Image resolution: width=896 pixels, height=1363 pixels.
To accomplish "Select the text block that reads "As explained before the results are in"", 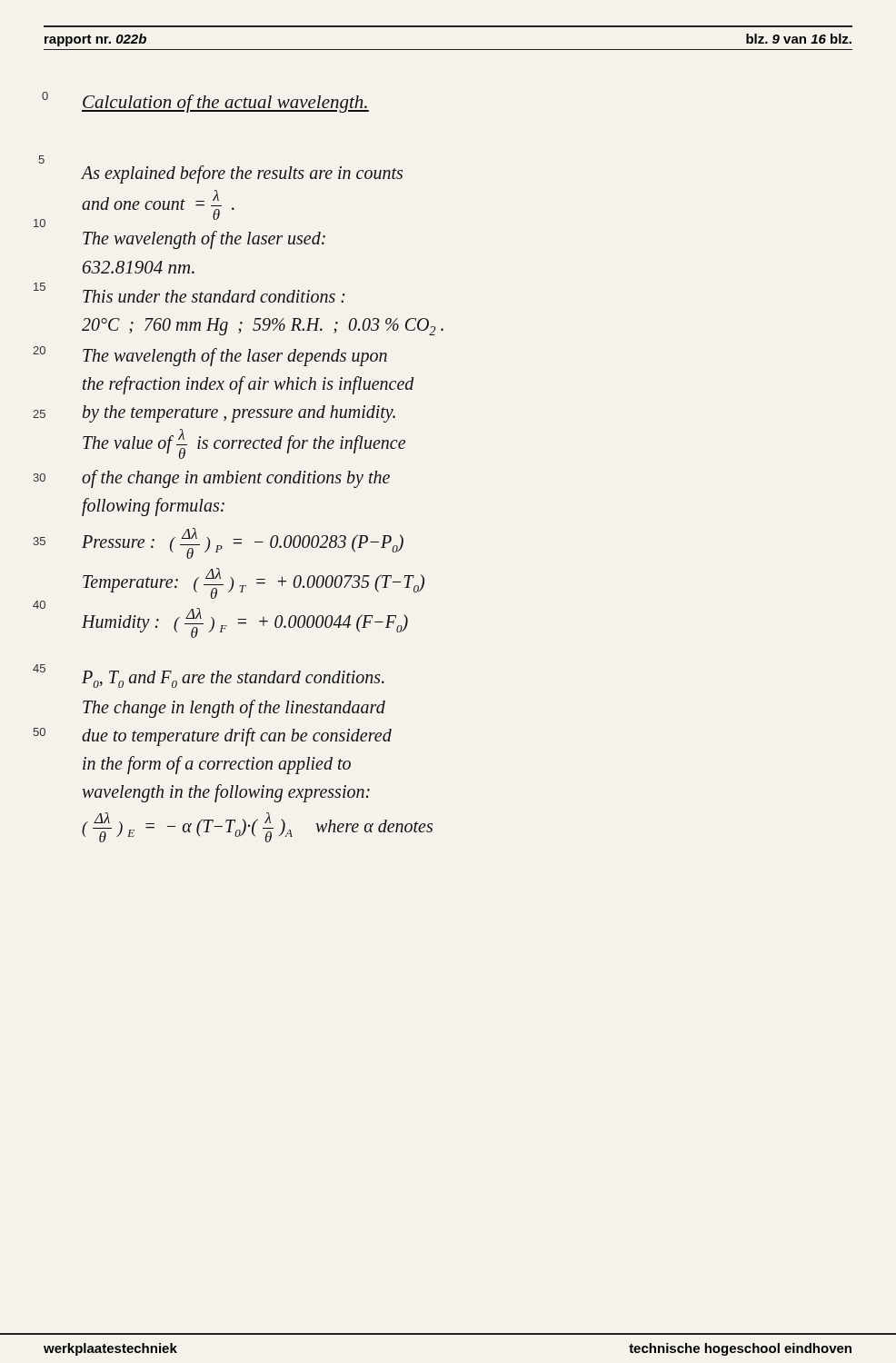I will pyautogui.click(x=263, y=339).
